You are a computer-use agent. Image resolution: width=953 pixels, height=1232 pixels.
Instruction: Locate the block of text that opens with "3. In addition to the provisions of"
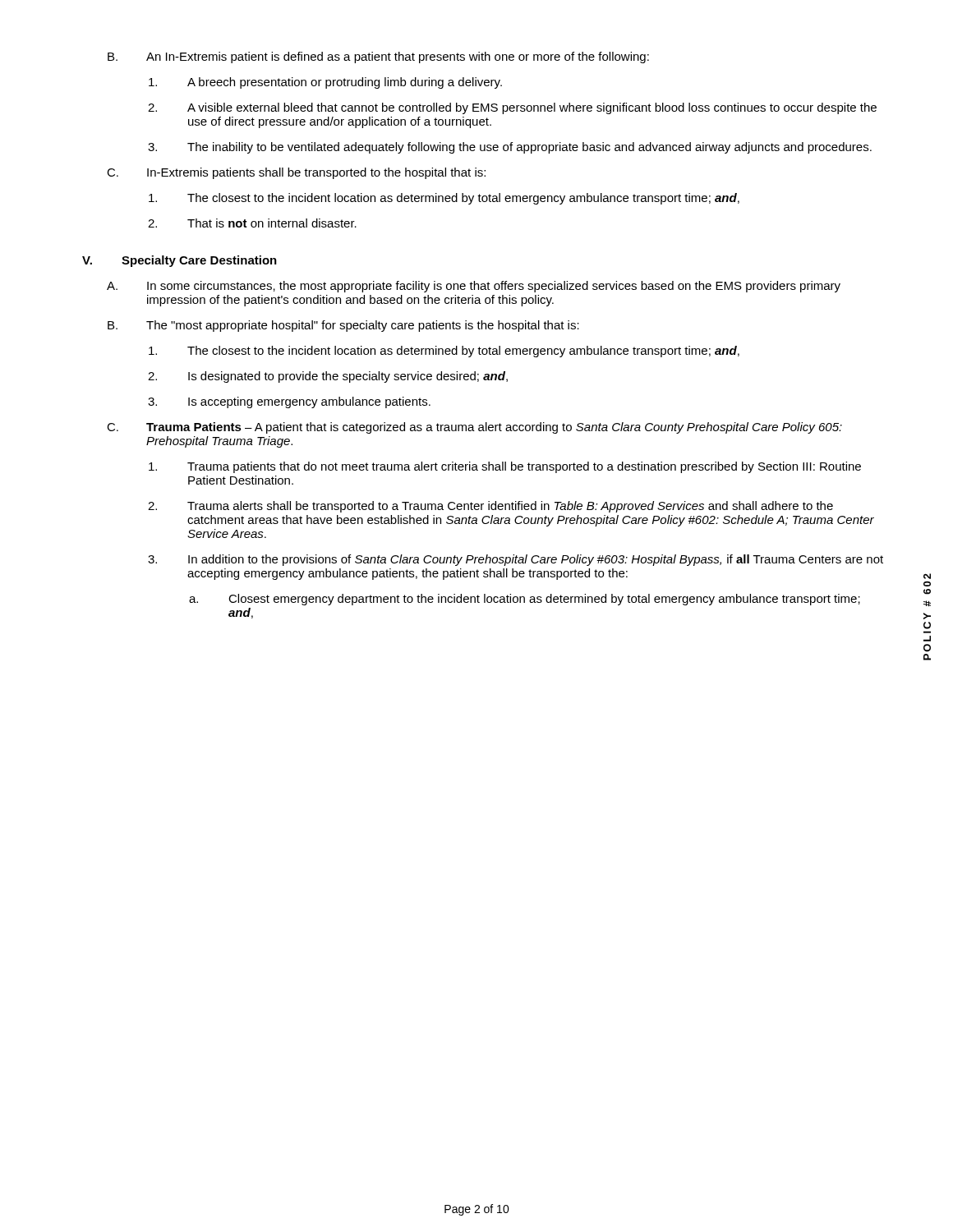pos(518,566)
